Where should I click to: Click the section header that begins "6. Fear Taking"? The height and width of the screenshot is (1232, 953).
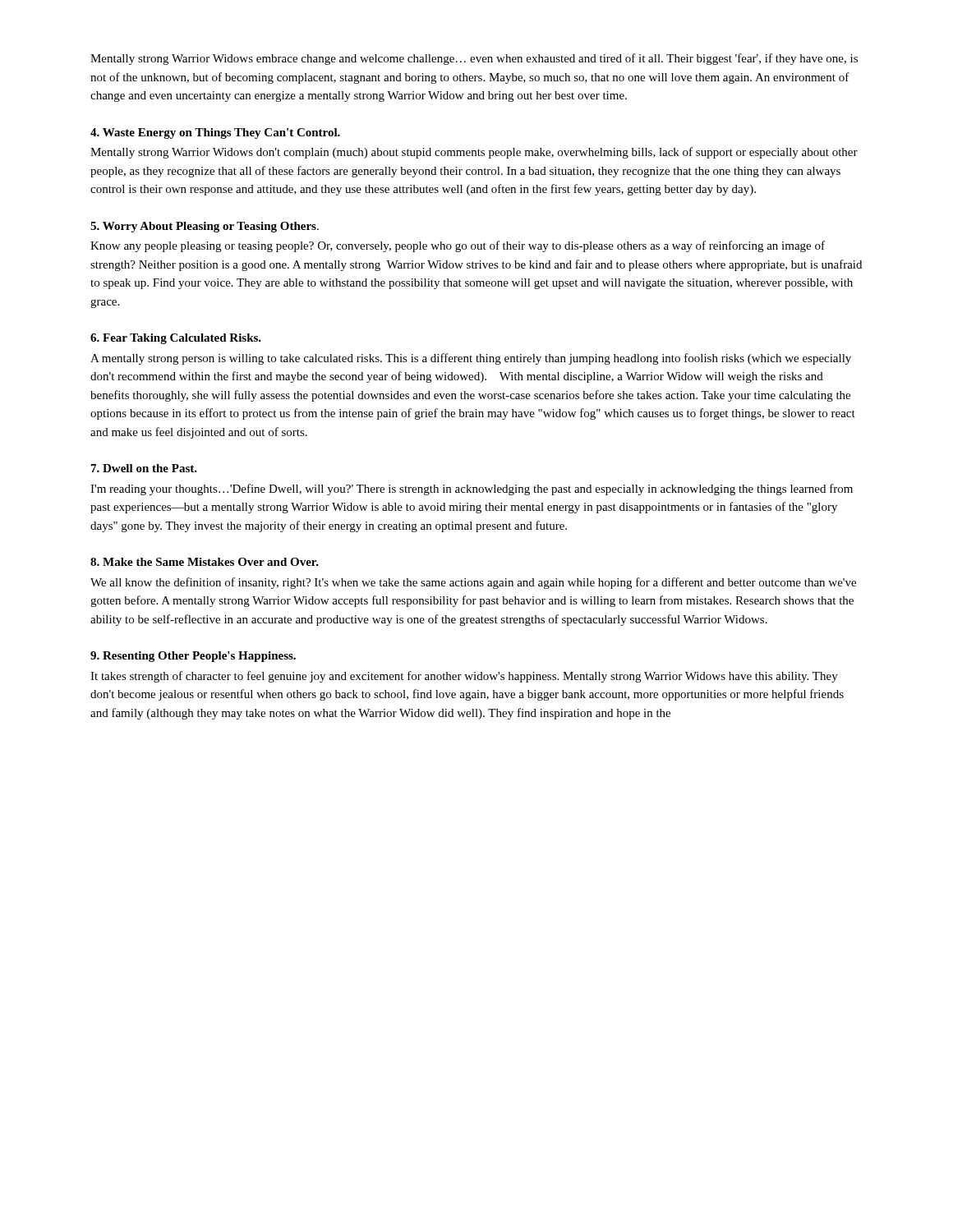pyautogui.click(x=176, y=339)
